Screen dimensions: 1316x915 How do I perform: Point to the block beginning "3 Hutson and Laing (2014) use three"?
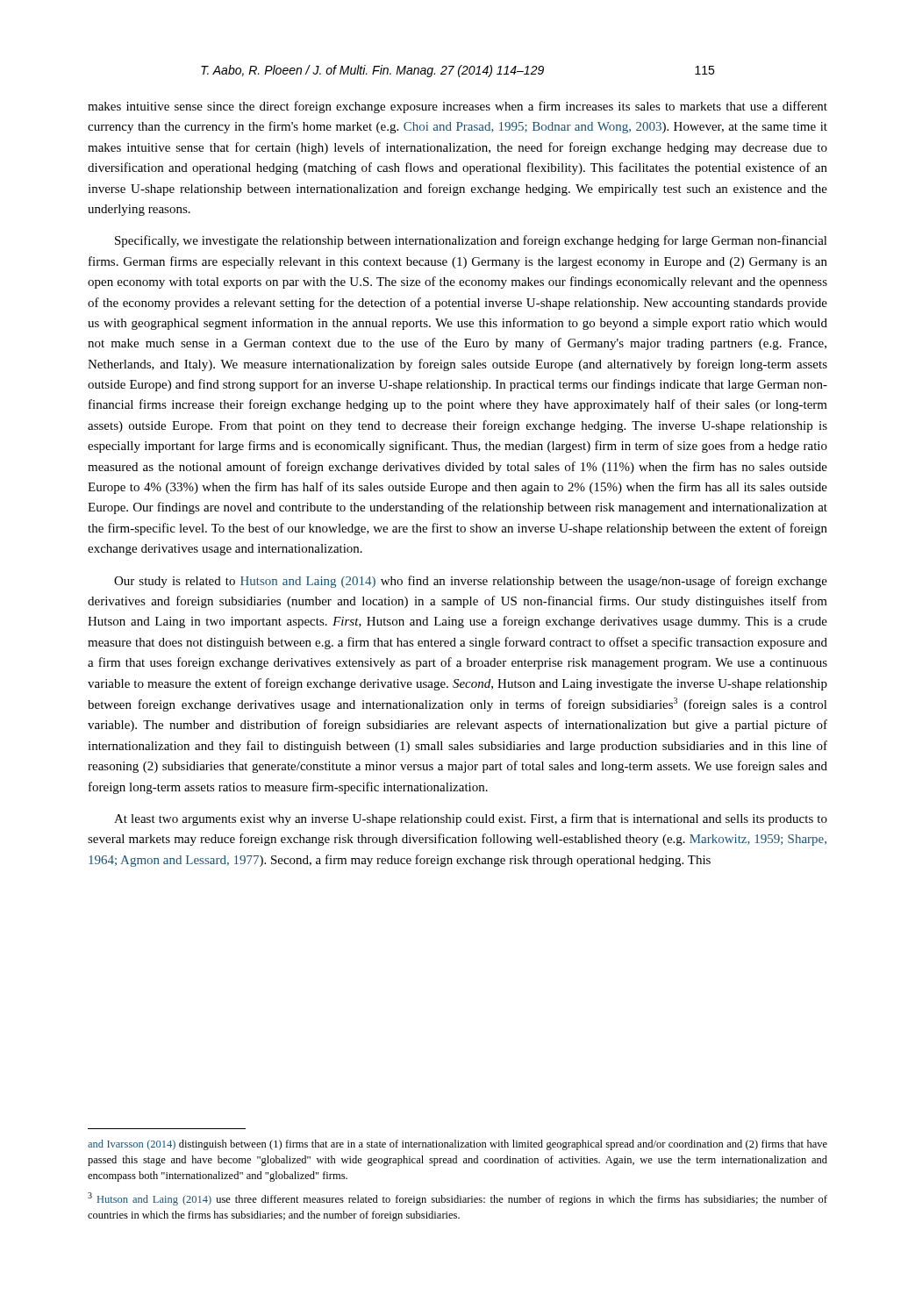click(x=458, y=1206)
